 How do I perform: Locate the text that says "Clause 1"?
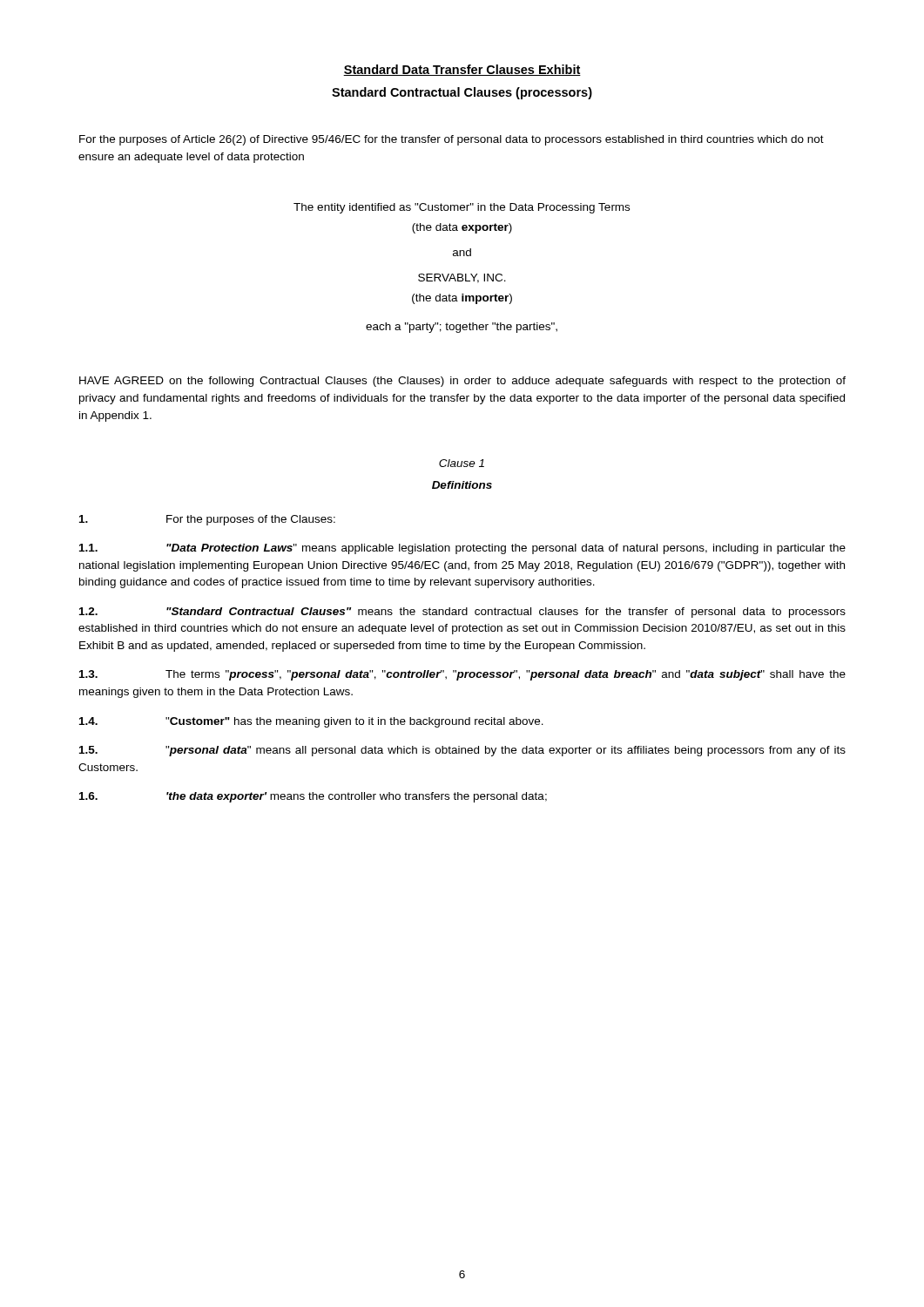462,463
